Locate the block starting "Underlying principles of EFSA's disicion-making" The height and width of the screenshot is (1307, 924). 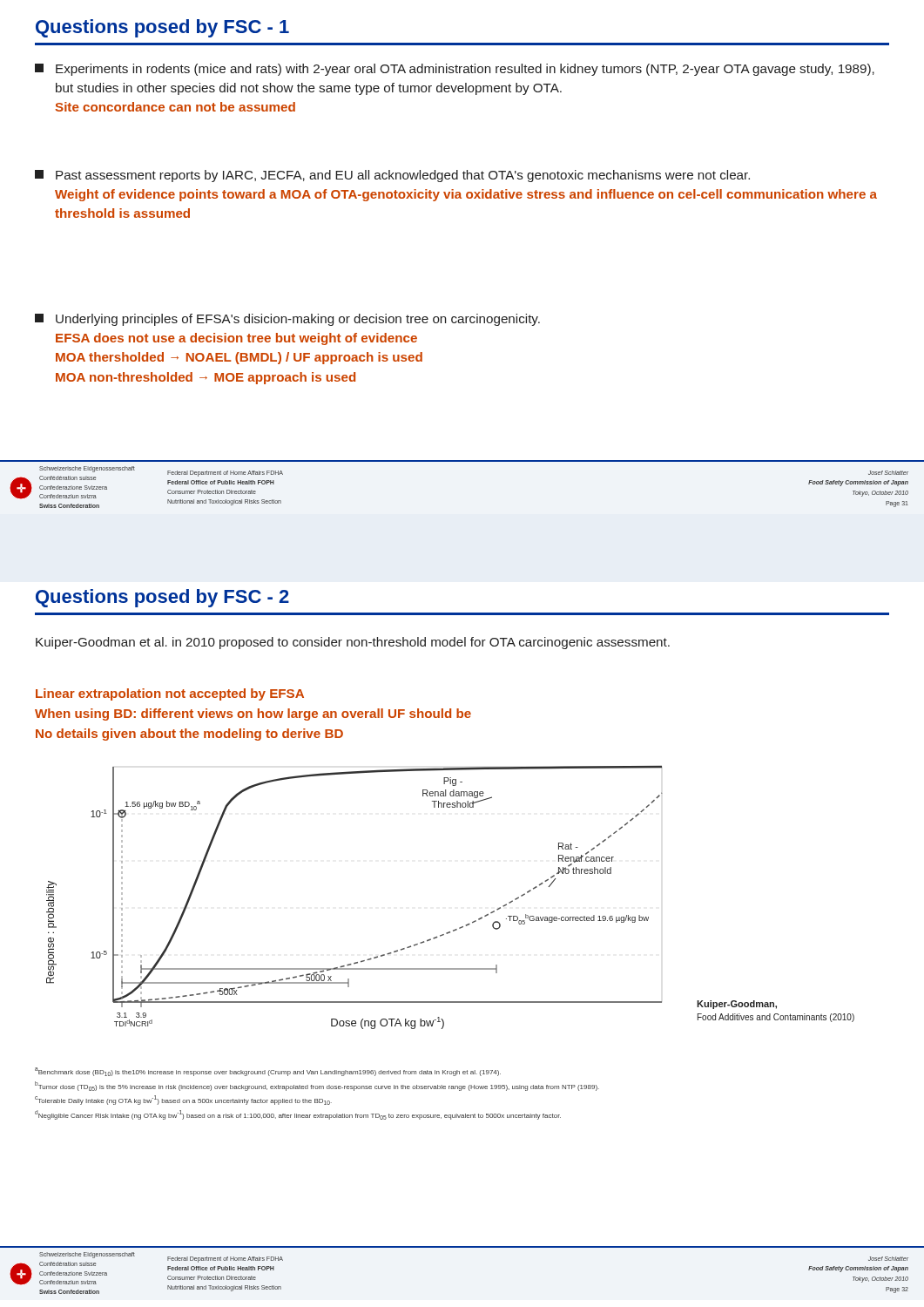click(288, 348)
